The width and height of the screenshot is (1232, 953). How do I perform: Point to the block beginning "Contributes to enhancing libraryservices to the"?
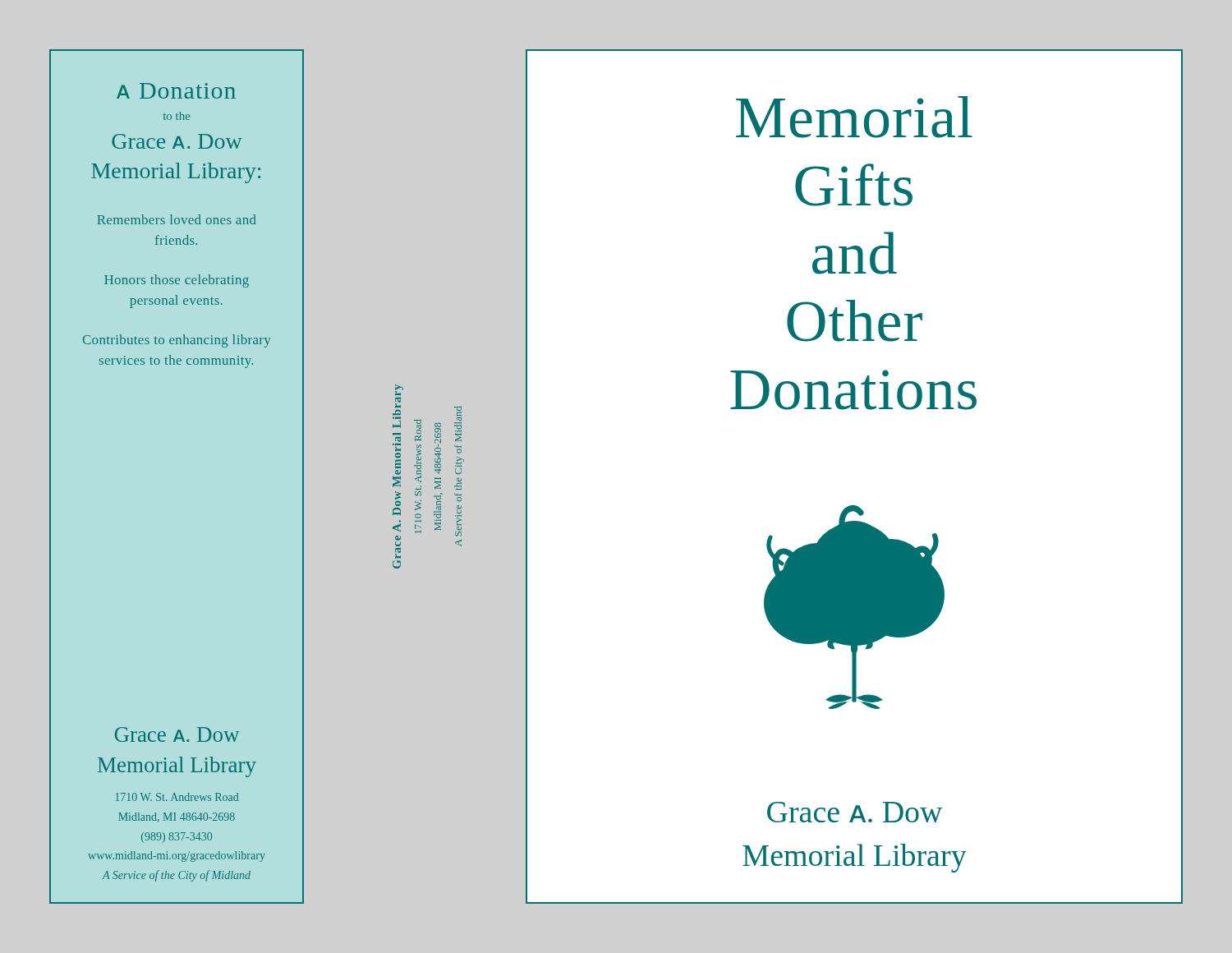177,350
